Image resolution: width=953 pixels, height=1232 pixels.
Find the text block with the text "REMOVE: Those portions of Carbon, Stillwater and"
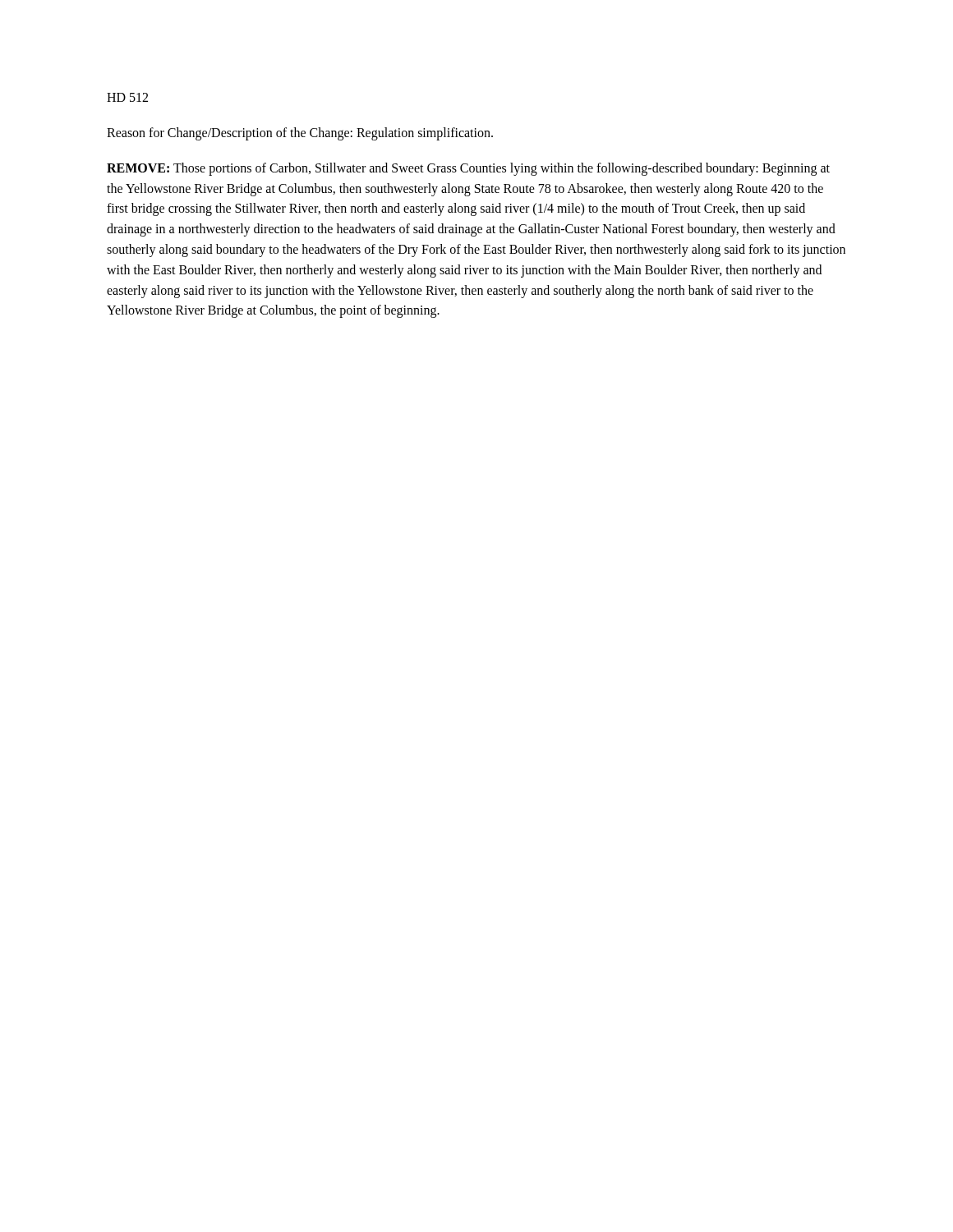tap(476, 239)
